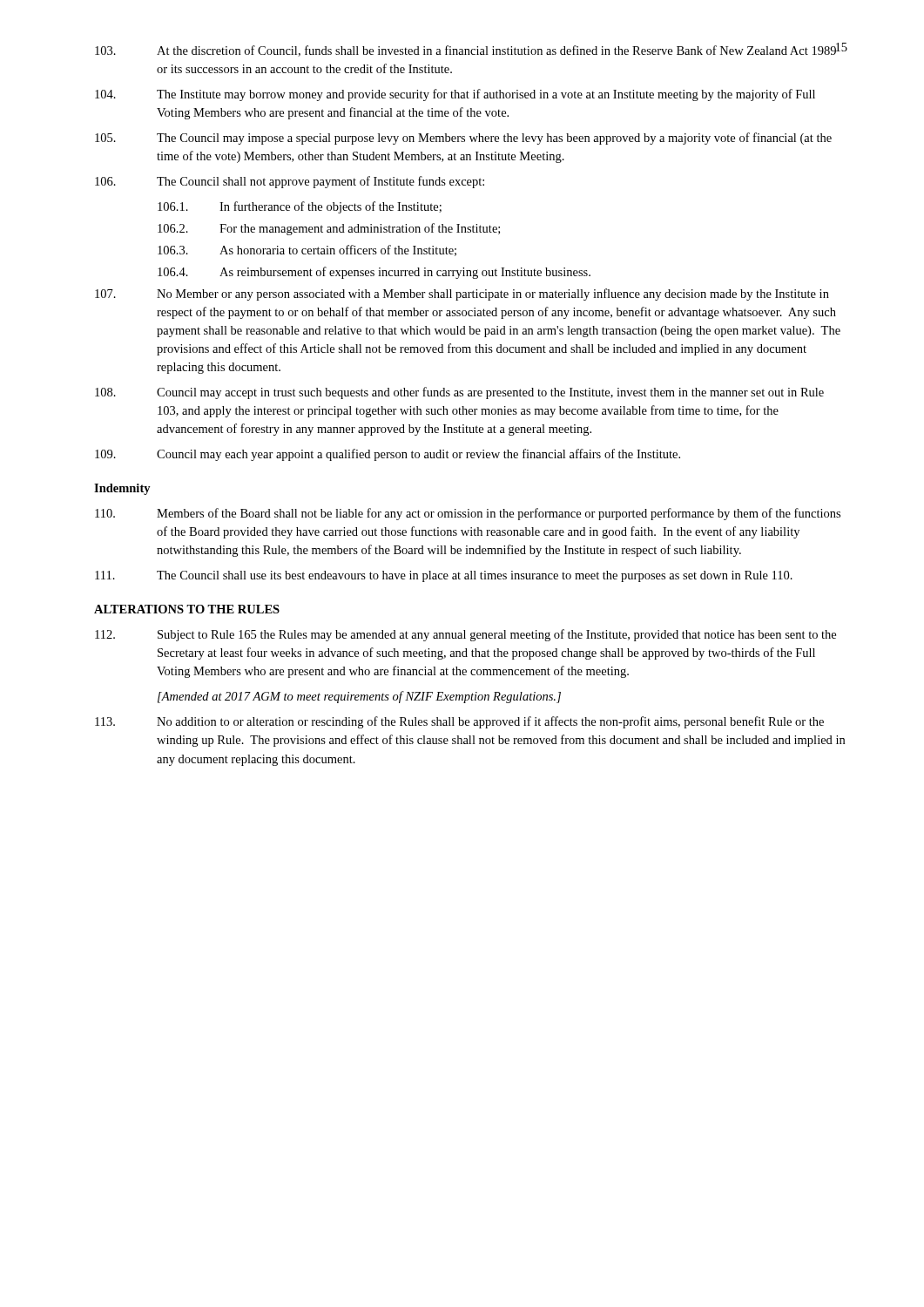
Task: Point to the block beginning "105. The Council may impose a special"
Action: pyautogui.click(x=471, y=147)
